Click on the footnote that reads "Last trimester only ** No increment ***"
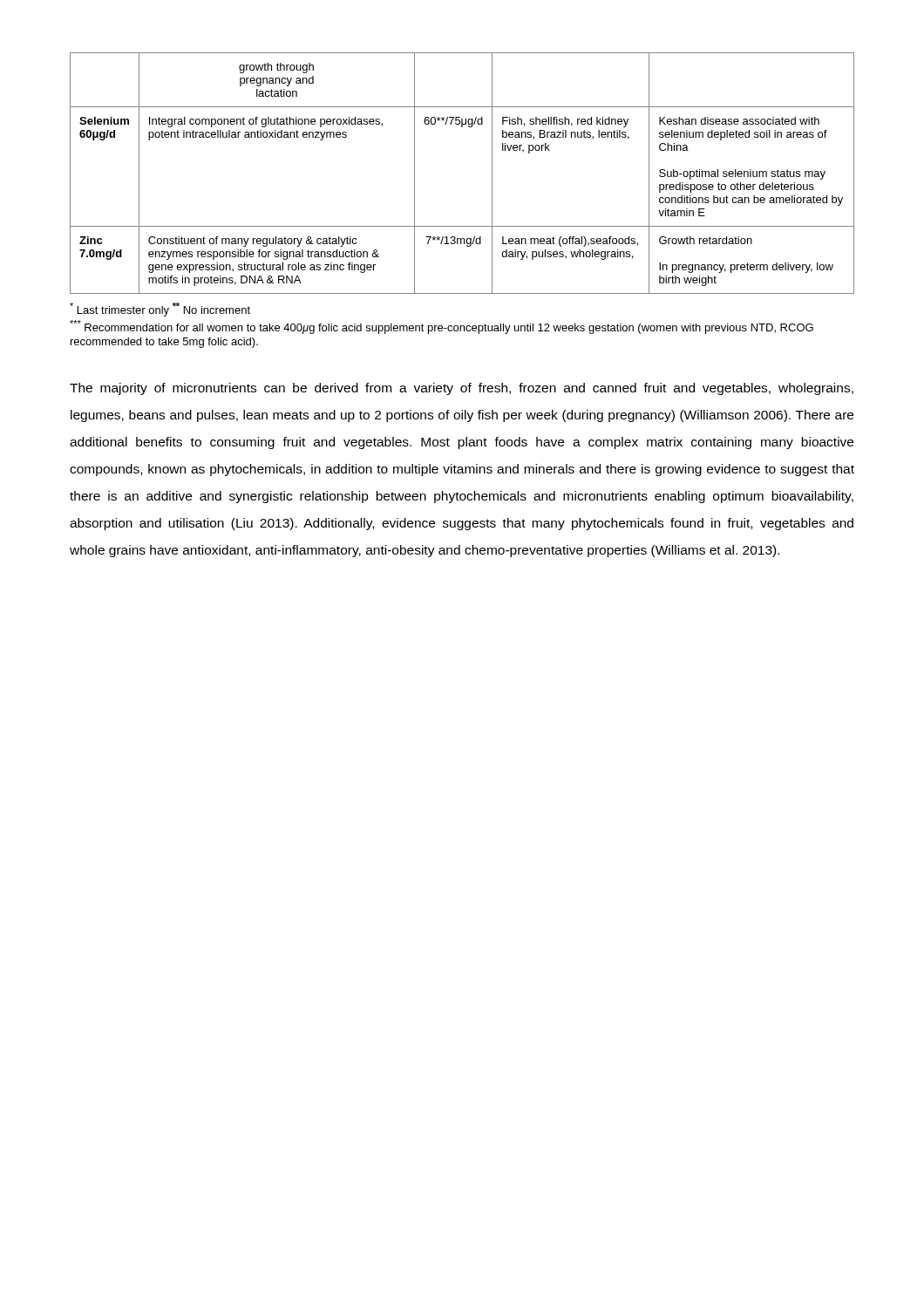This screenshot has width=924, height=1308. (x=462, y=324)
